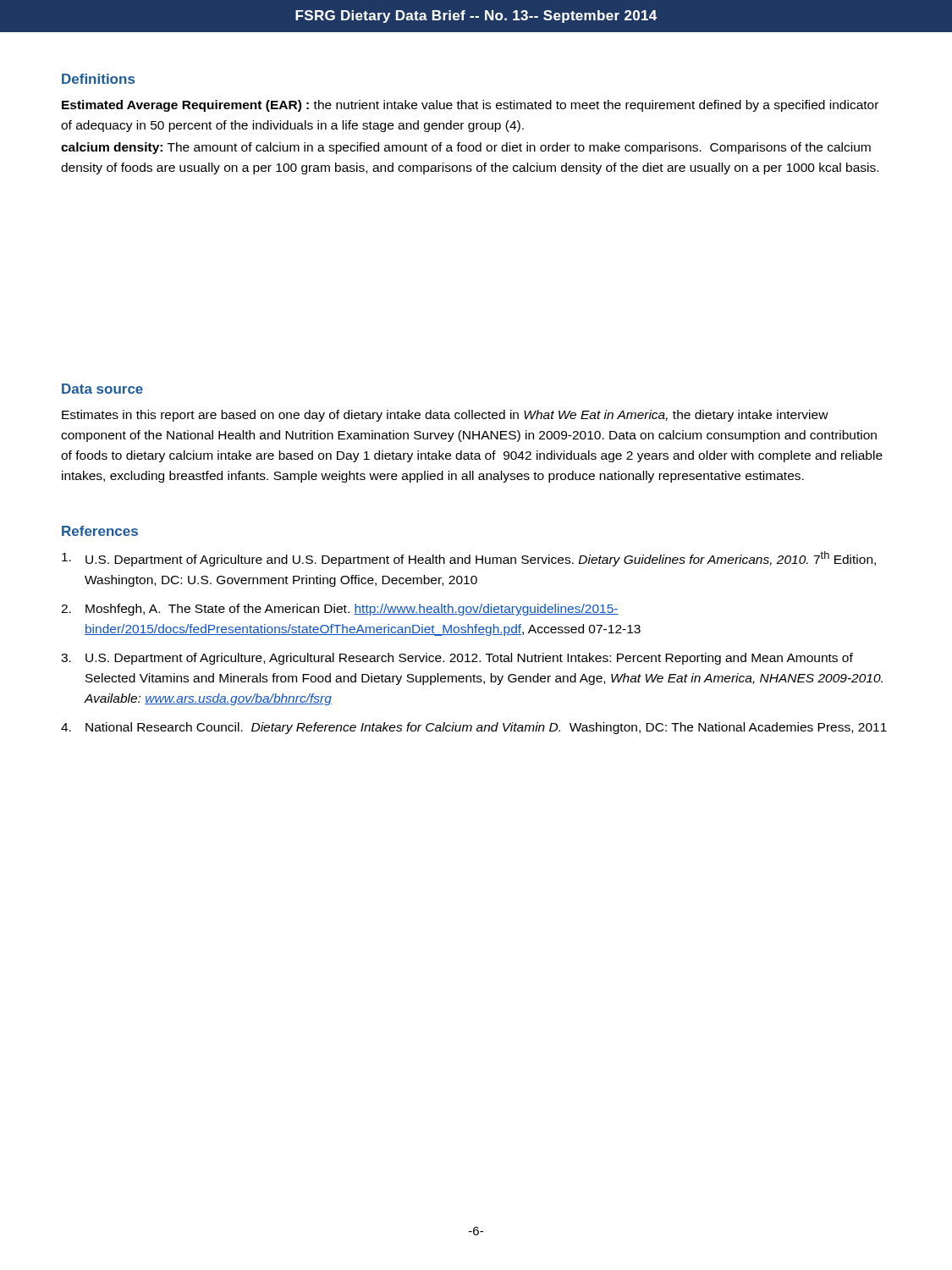Find the block on this page that starts "calcium density: The amount of"
This screenshot has width=952, height=1270.
pyautogui.click(x=470, y=157)
